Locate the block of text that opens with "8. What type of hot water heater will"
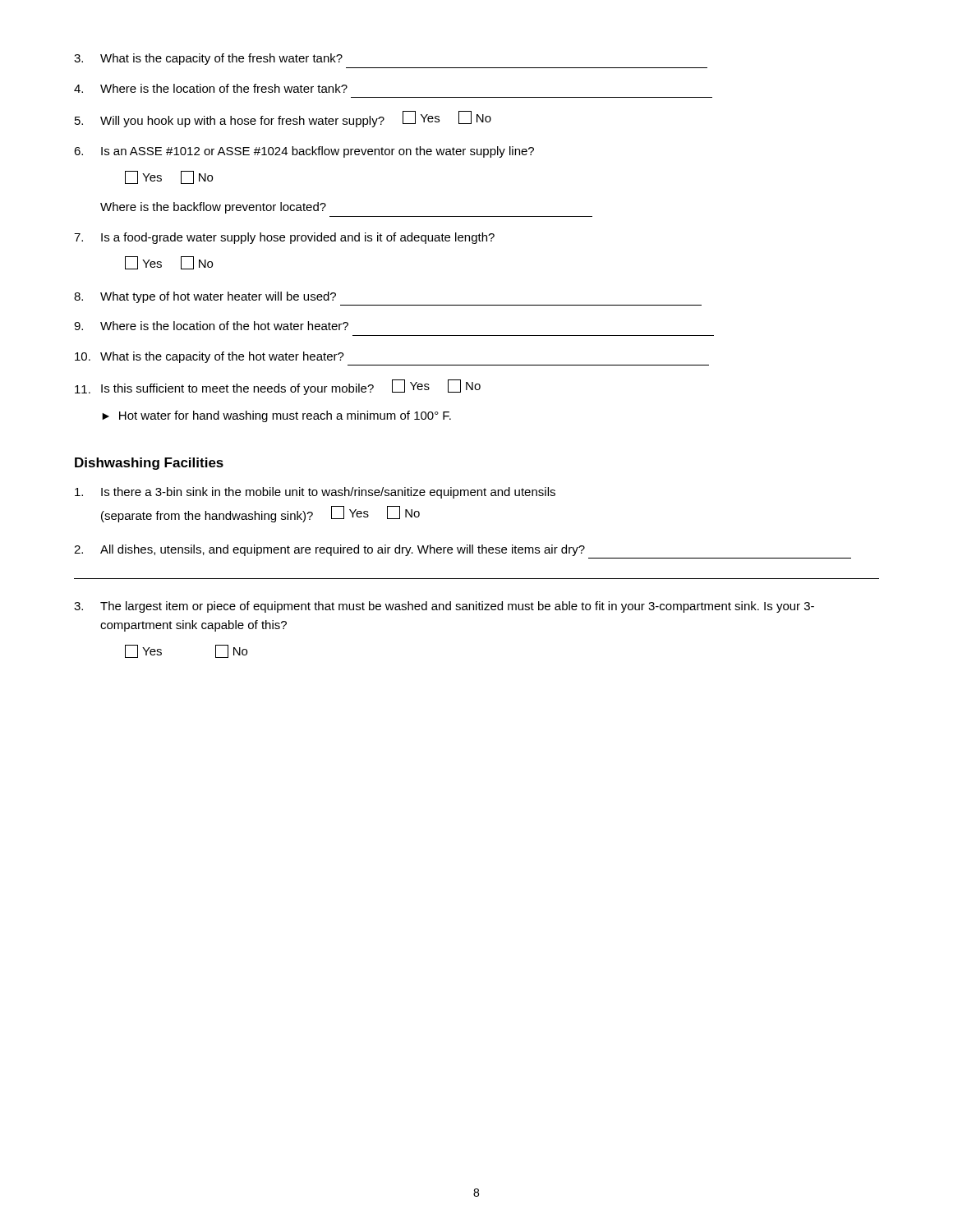The image size is (953, 1232). click(x=476, y=297)
